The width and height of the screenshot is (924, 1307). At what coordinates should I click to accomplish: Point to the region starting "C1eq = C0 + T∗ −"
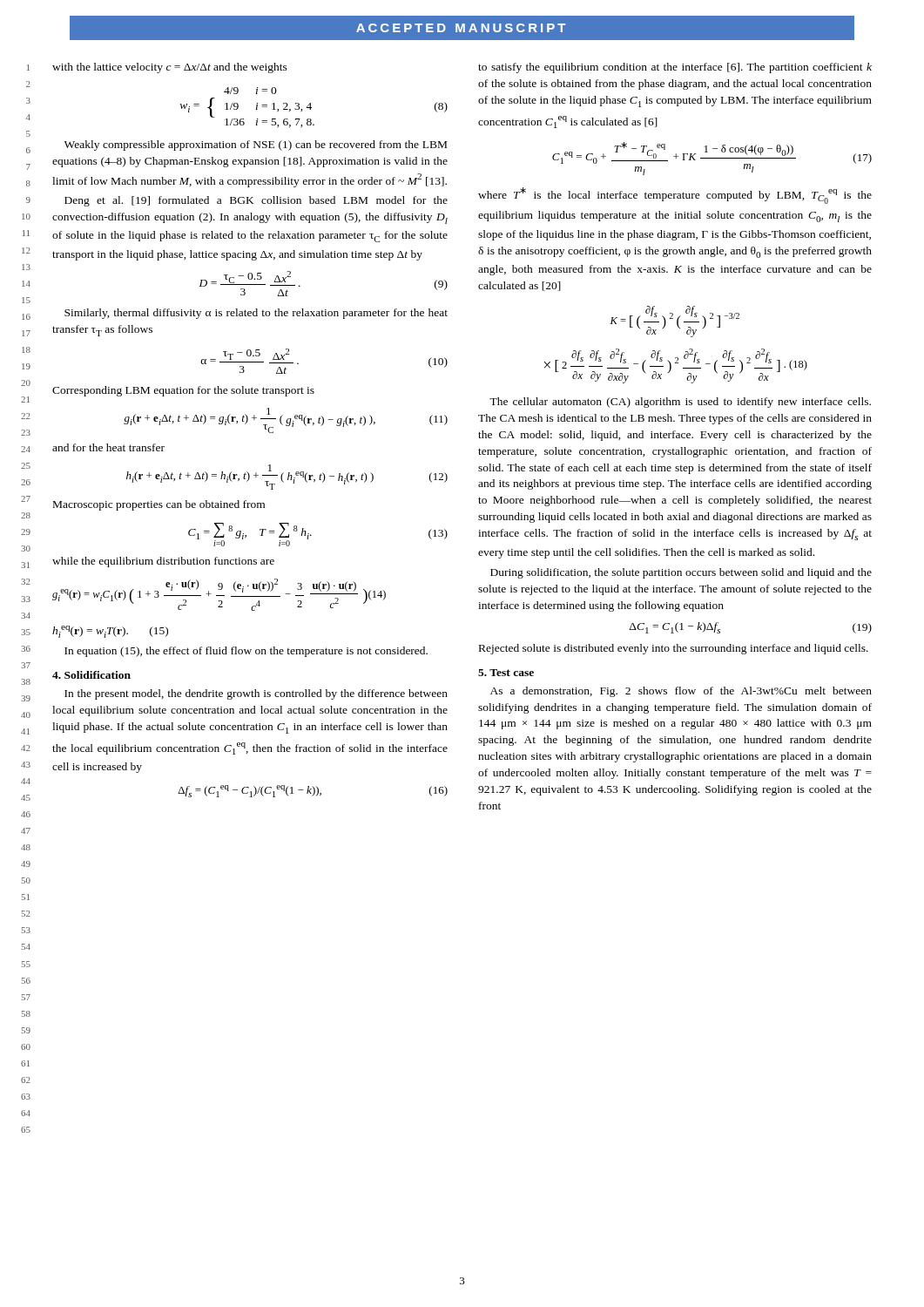[x=712, y=158]
